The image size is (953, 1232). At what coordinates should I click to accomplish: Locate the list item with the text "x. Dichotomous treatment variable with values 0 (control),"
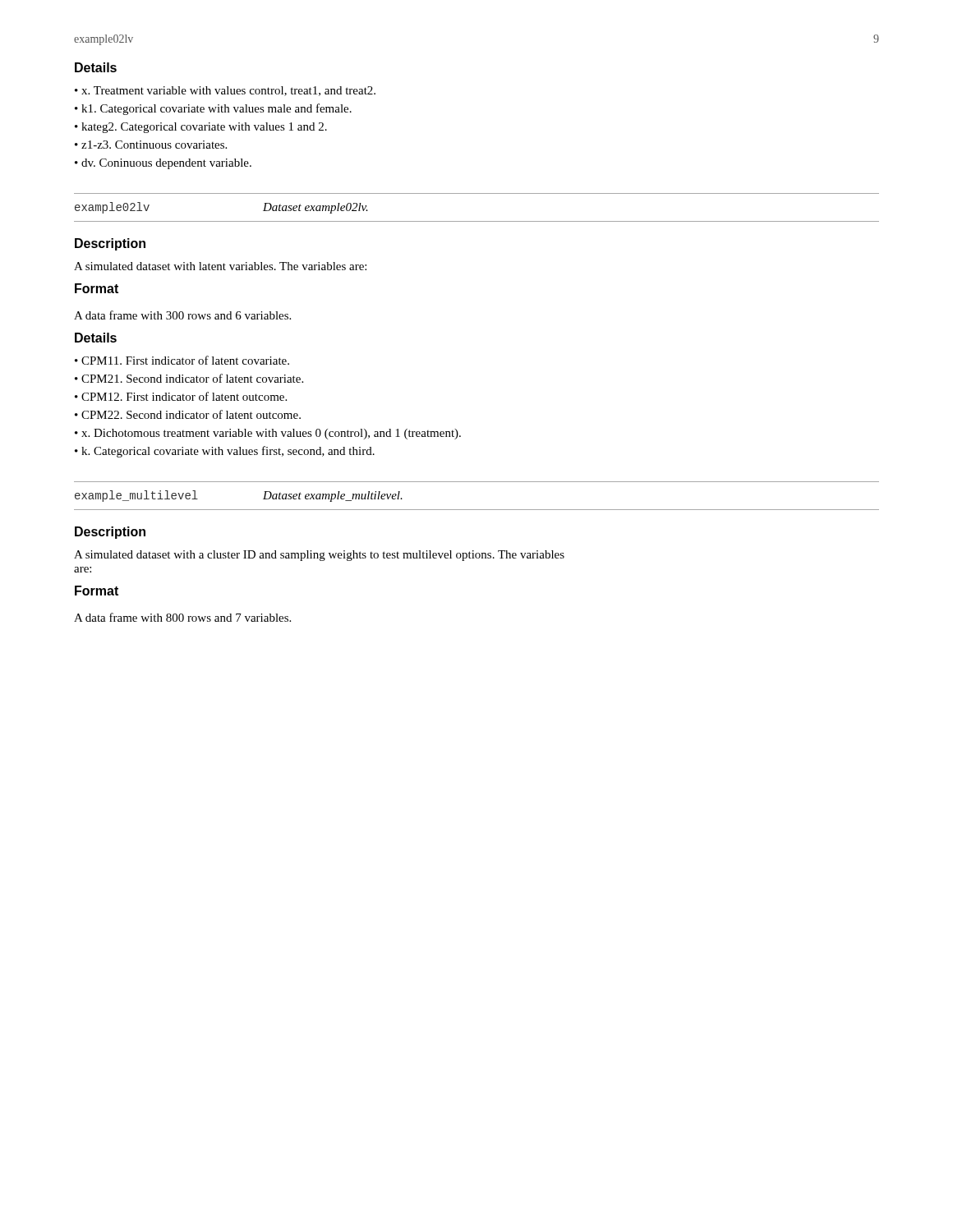[x=271, y=433]
